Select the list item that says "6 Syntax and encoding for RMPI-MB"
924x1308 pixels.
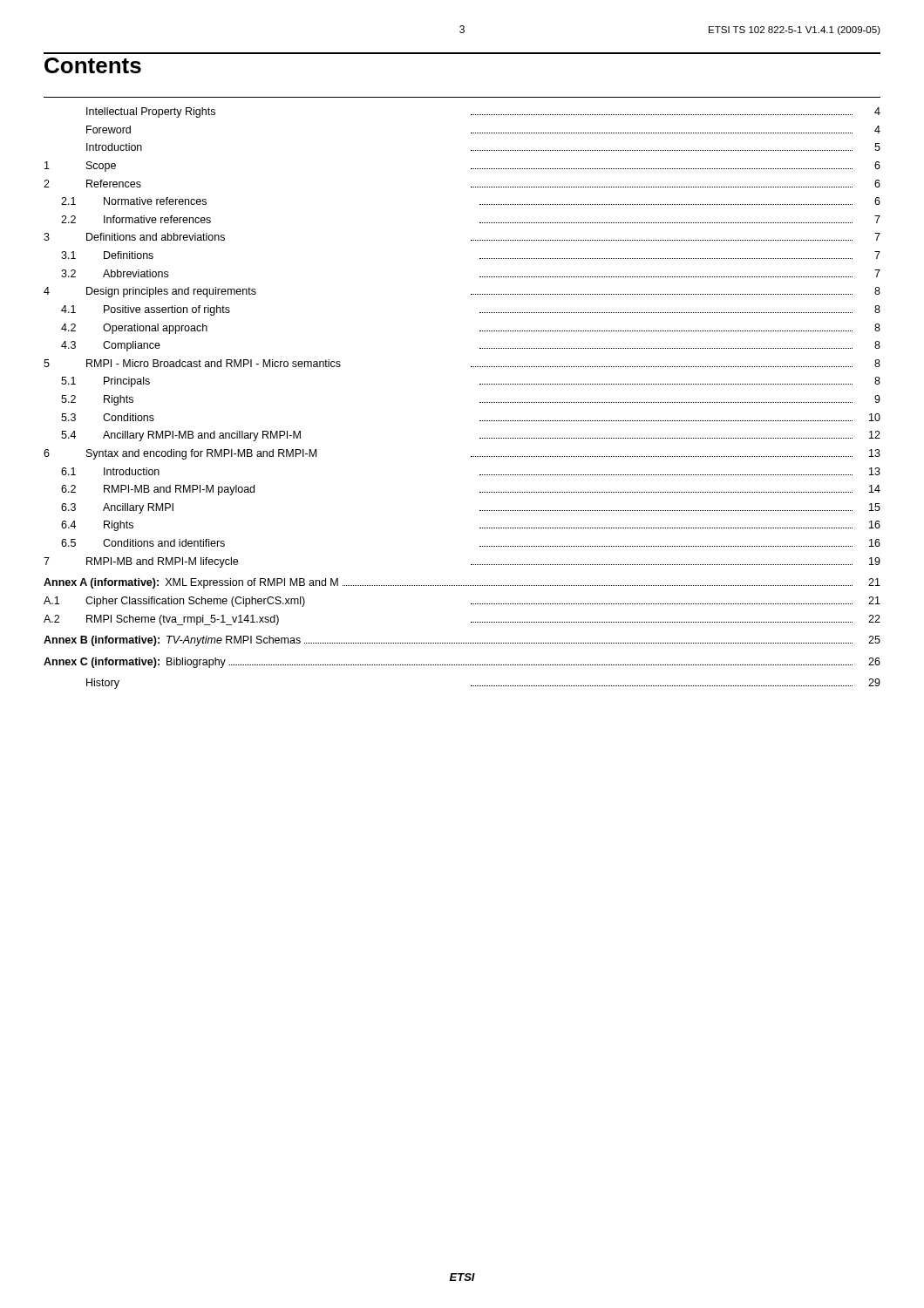tap(462, 454)
